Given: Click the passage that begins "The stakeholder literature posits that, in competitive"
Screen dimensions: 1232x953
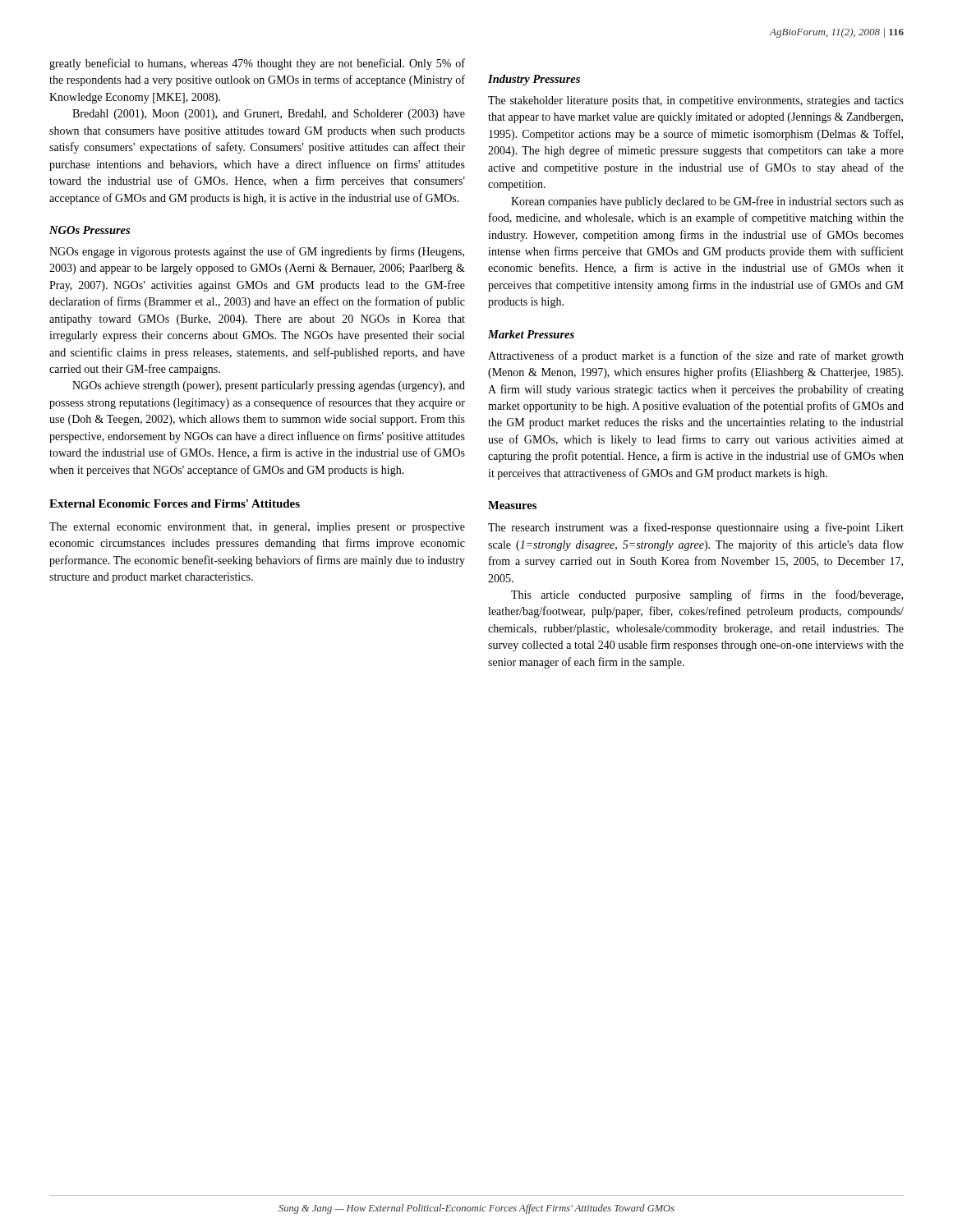Looking at the screenshot, I should click(696, 202).
